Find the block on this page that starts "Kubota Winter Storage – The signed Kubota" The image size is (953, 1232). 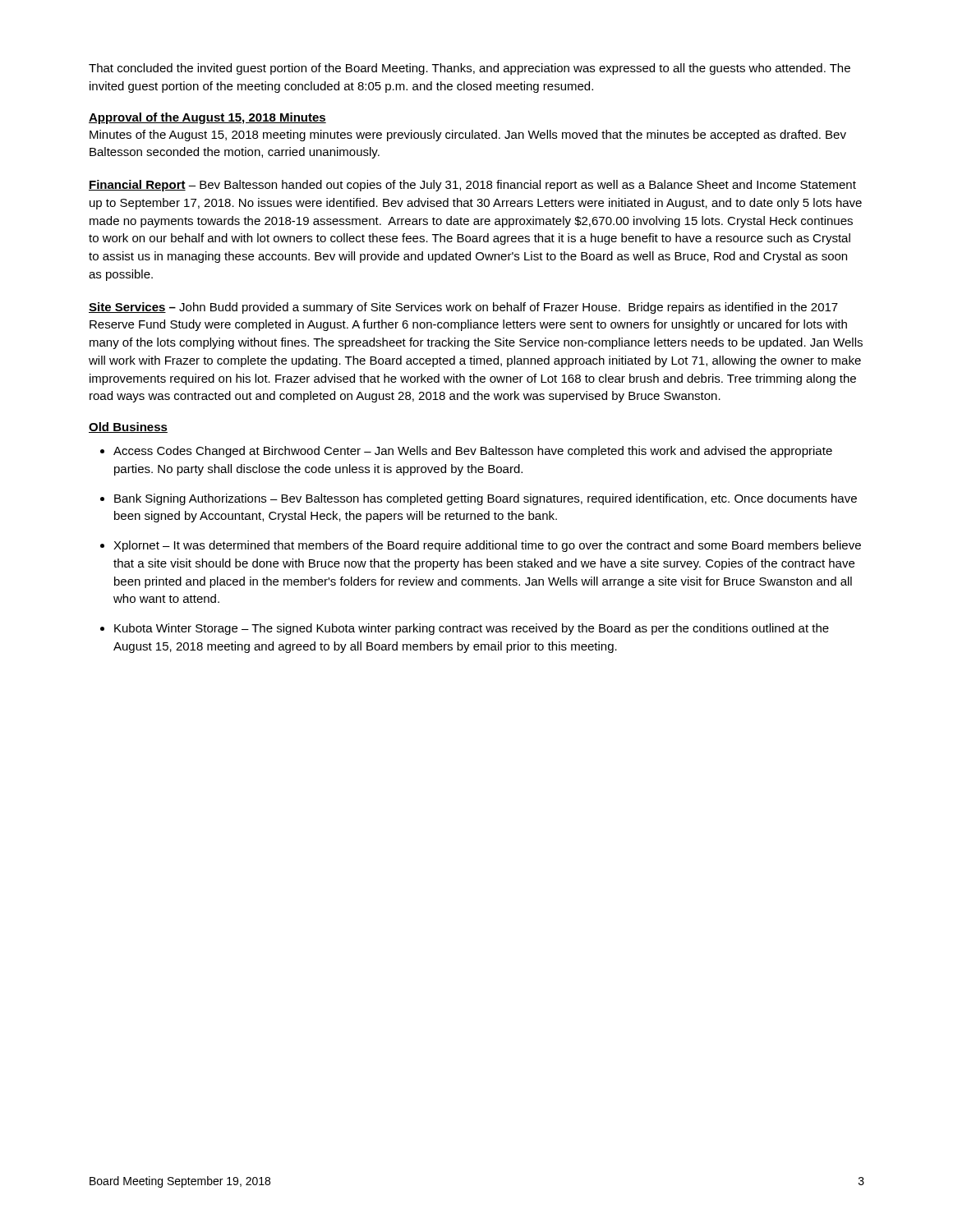pyautogui.click(x=471, y=637)
